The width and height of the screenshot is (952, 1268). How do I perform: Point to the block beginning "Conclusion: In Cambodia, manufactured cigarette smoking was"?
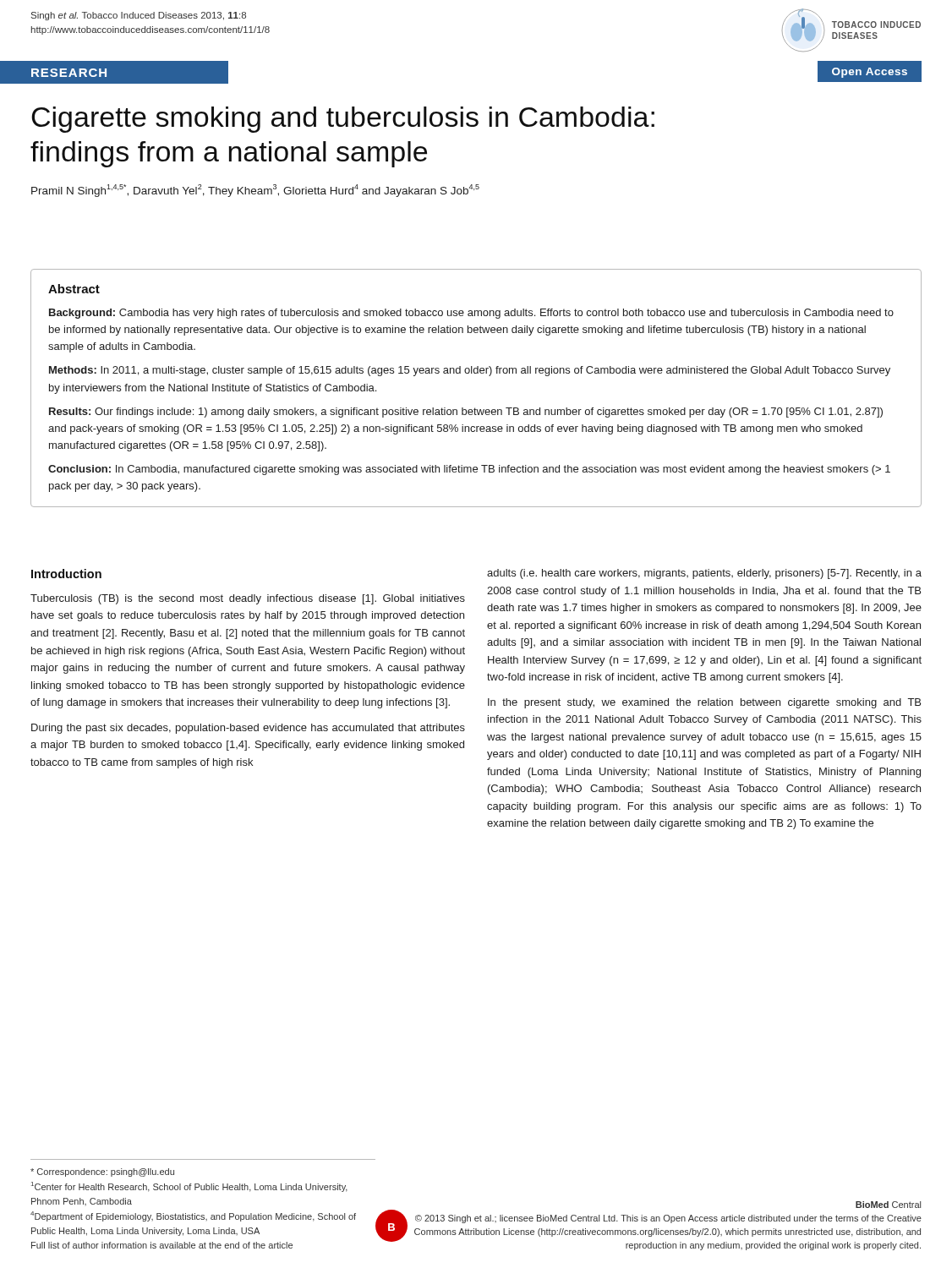[x=469, y=477]
